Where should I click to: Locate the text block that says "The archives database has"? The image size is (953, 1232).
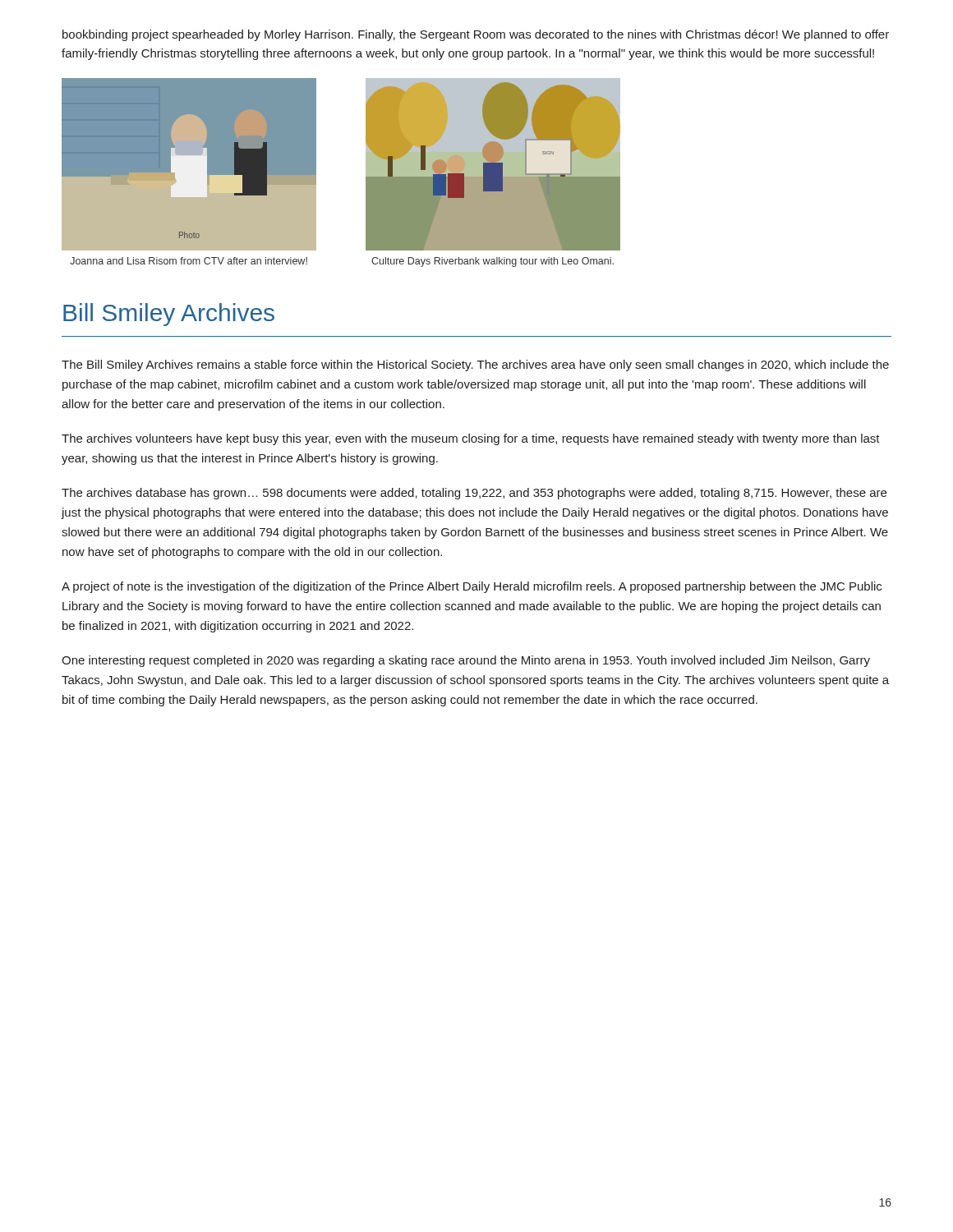475,522
